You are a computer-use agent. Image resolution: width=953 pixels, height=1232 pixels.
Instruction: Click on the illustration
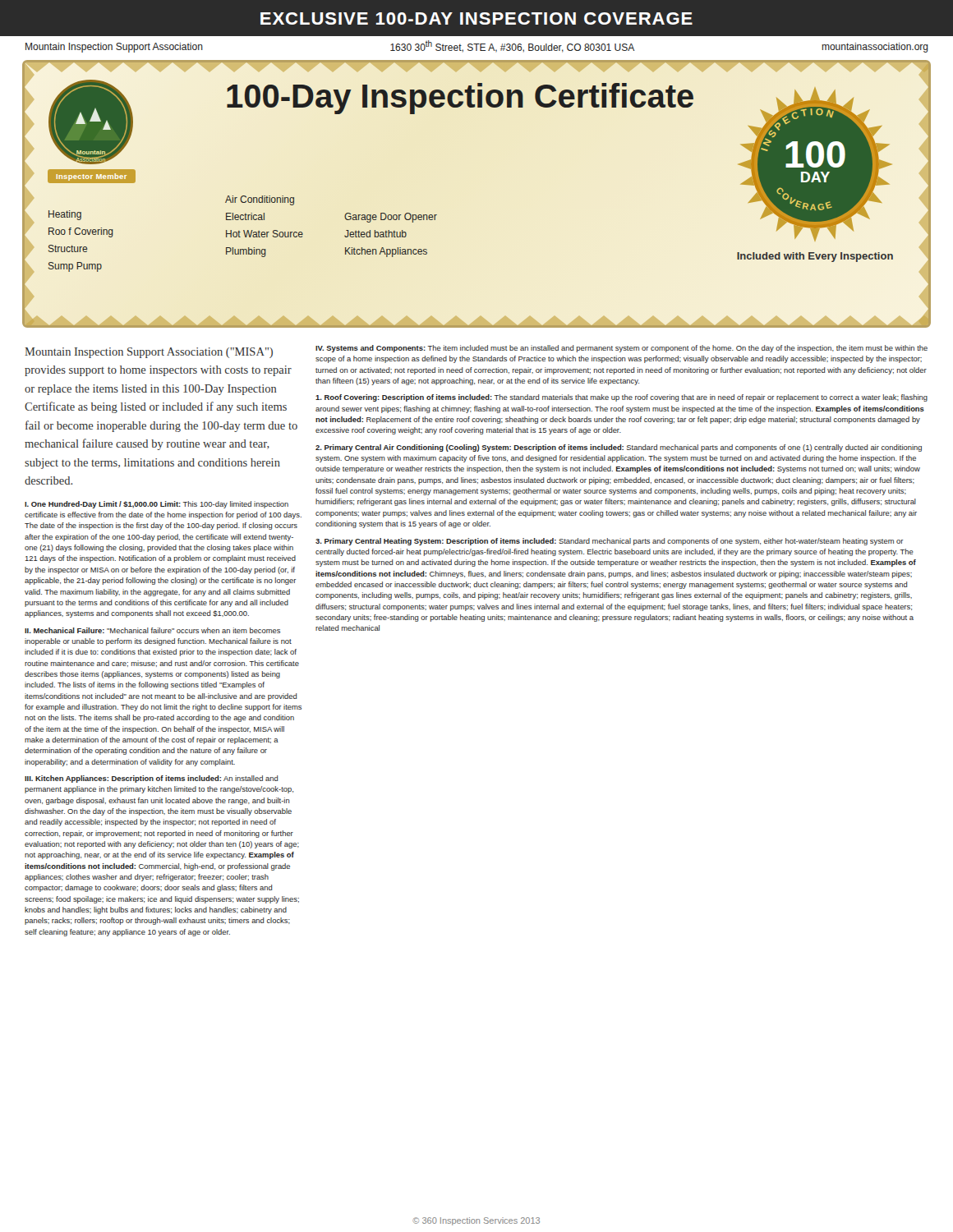click(476, 194)
